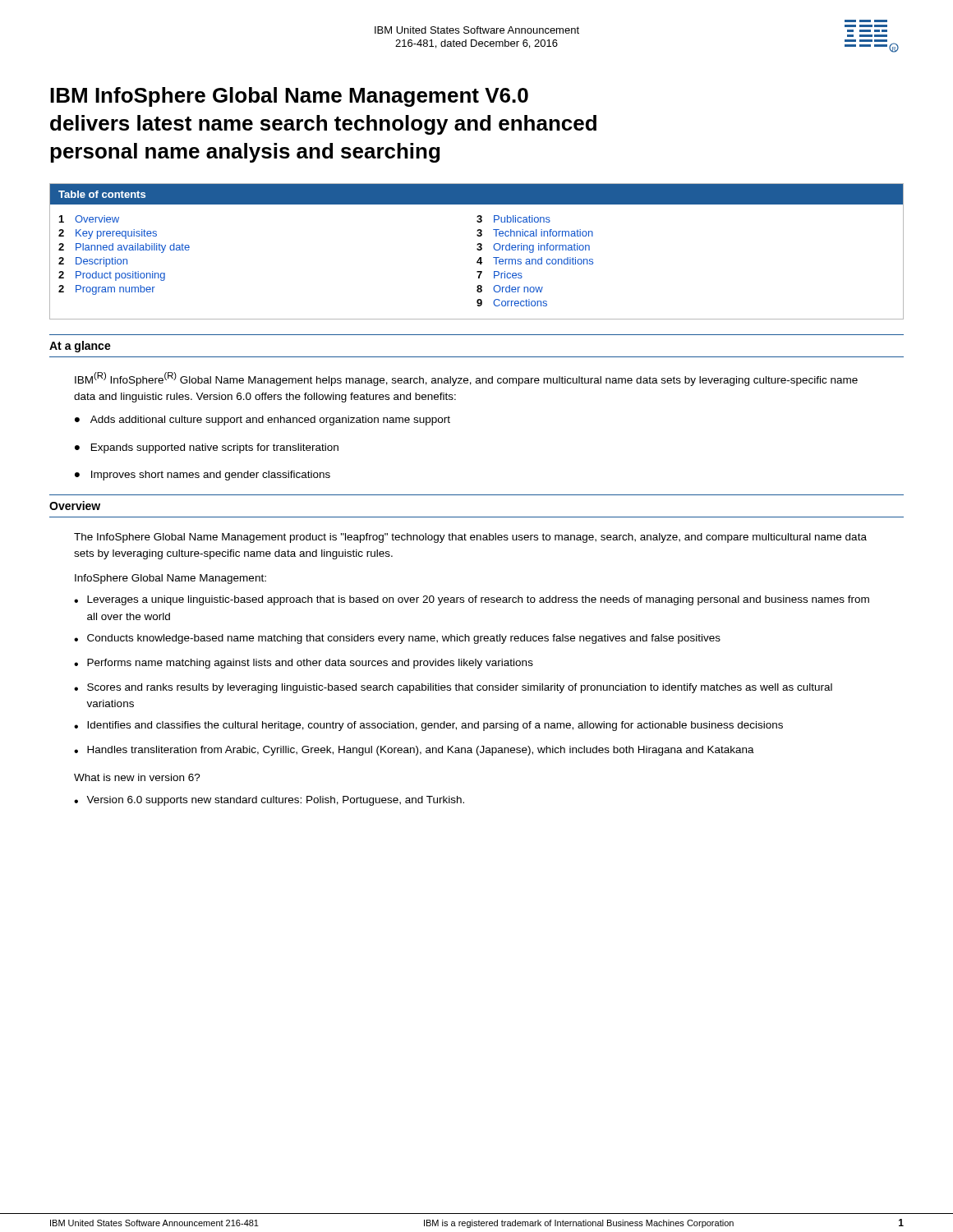Navigate to the text block starting "InfoSphere Global Name Management:"
Viewport: 953px width, 1232px height.
(170, 578)
